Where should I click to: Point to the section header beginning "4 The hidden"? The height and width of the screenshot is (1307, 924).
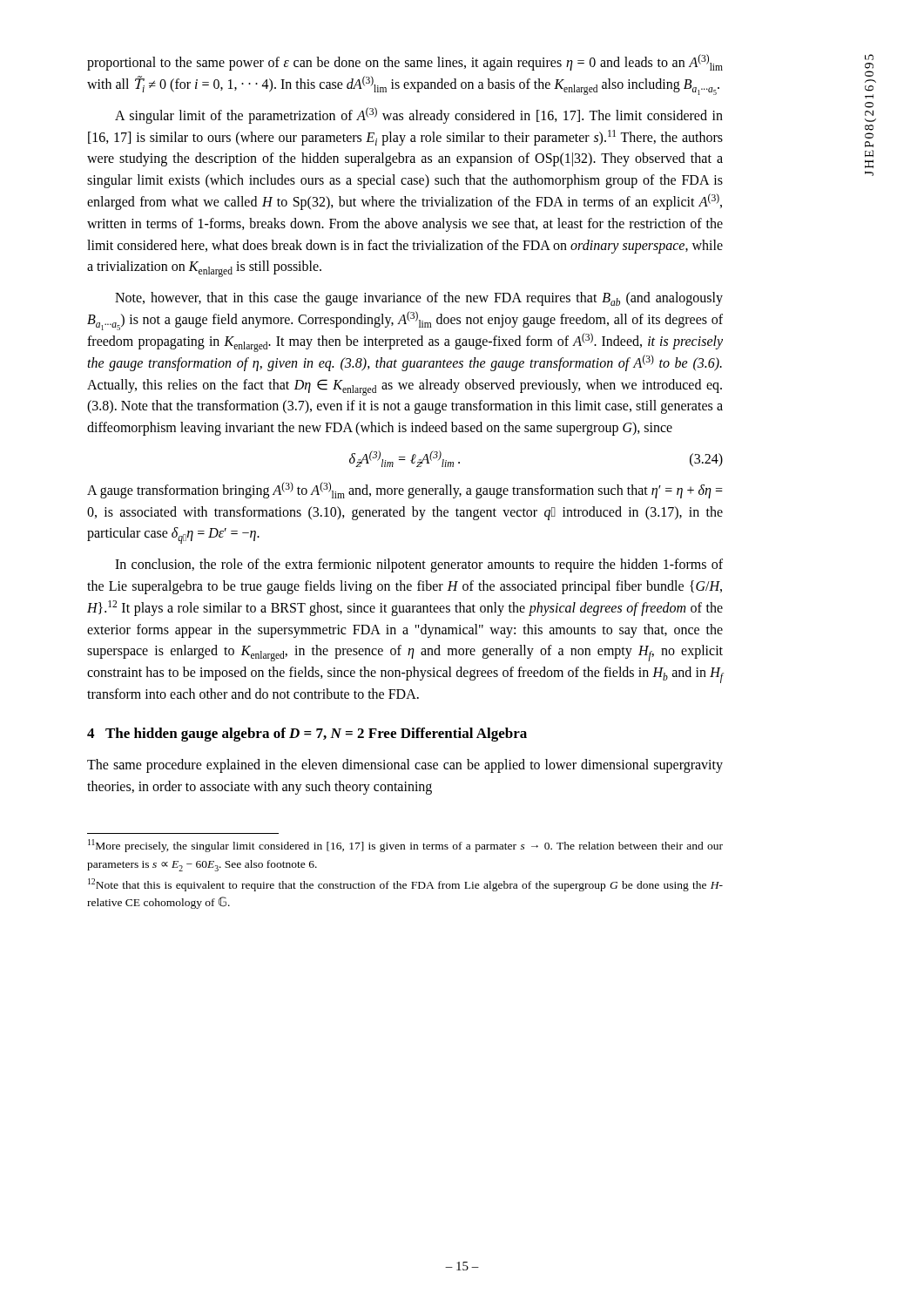(405, 734)
